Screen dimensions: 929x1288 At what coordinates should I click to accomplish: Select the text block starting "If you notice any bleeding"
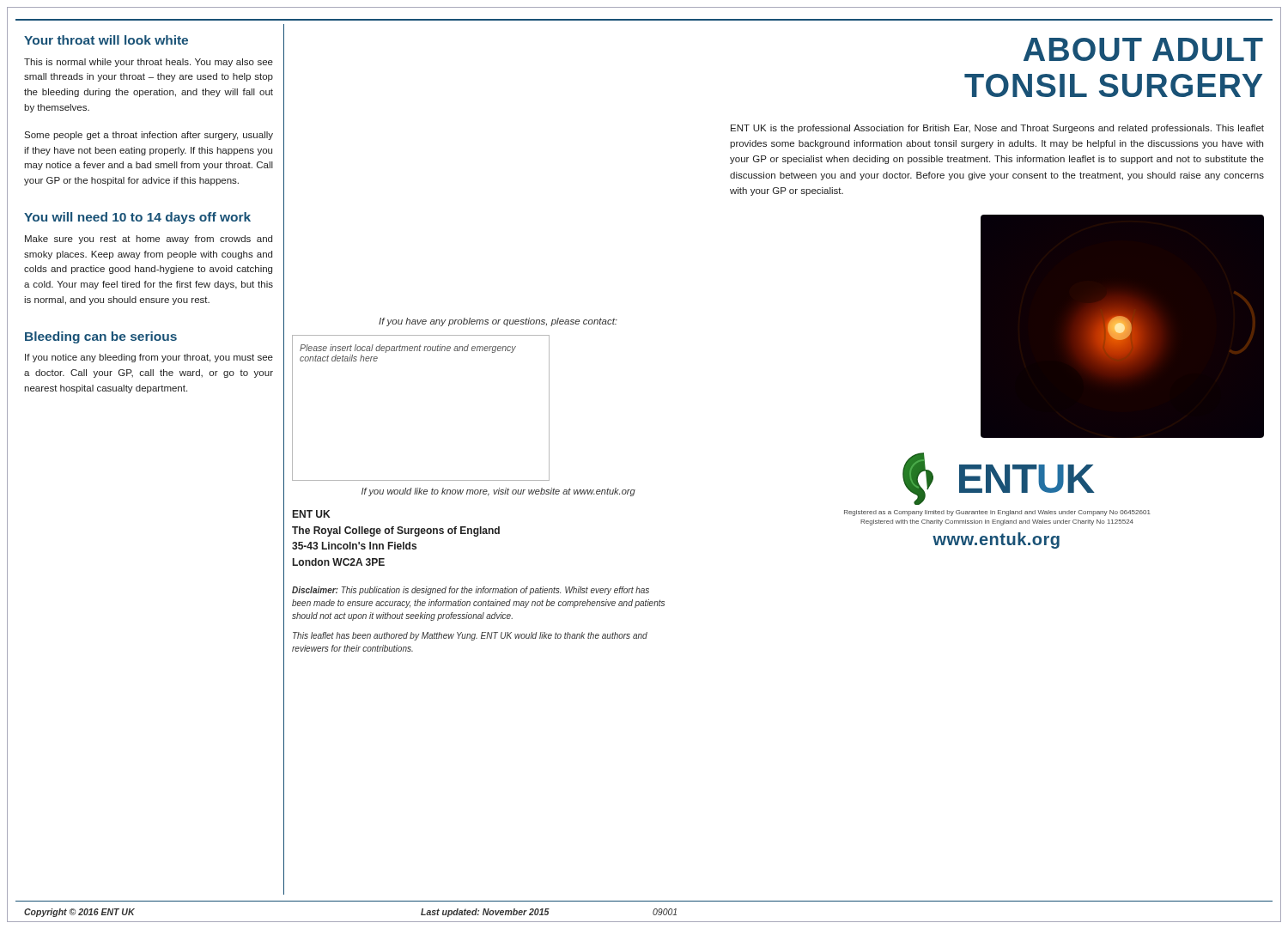[x=149, y=373]
